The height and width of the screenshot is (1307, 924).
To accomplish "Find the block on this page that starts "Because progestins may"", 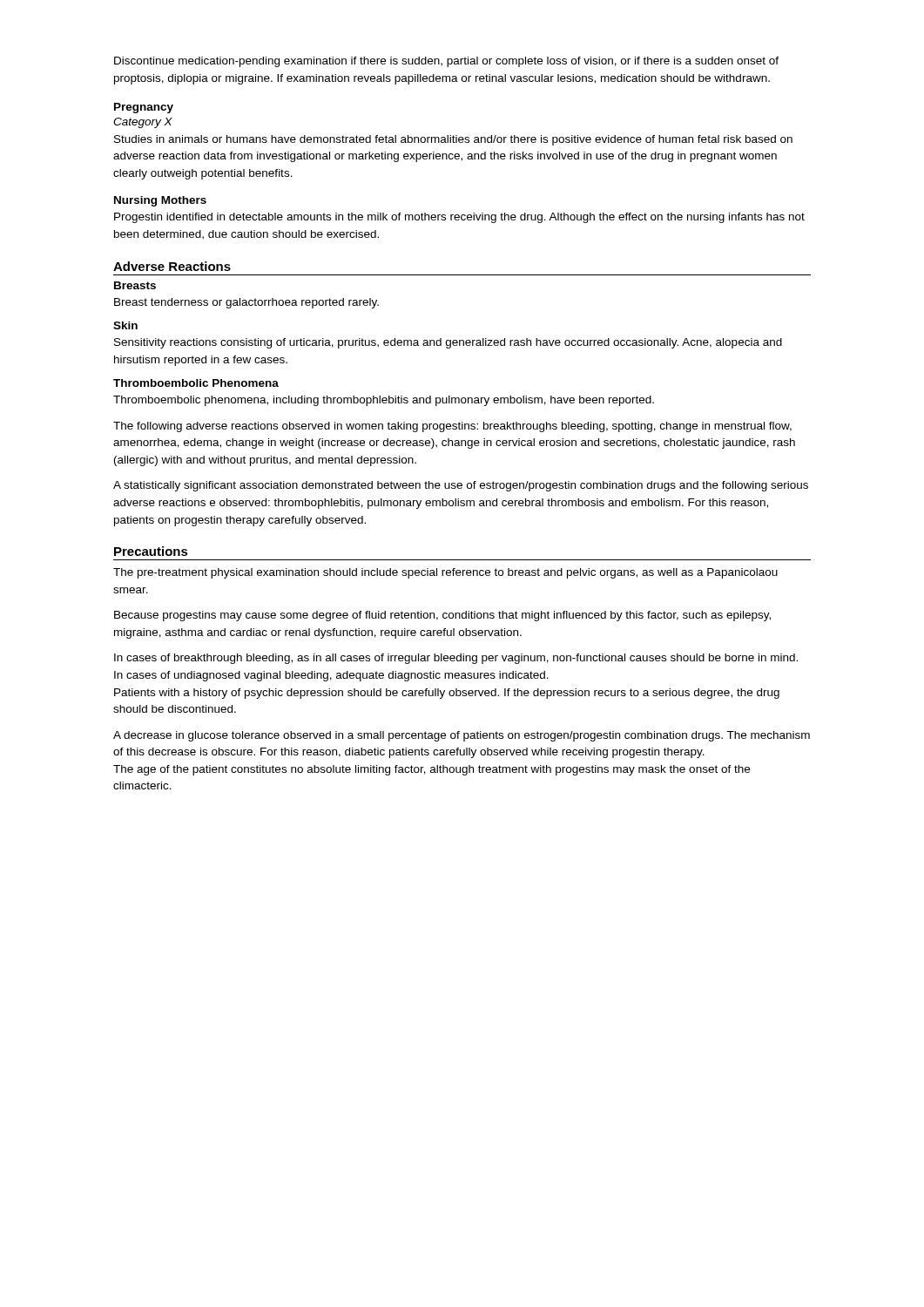I will click(442, 623).
